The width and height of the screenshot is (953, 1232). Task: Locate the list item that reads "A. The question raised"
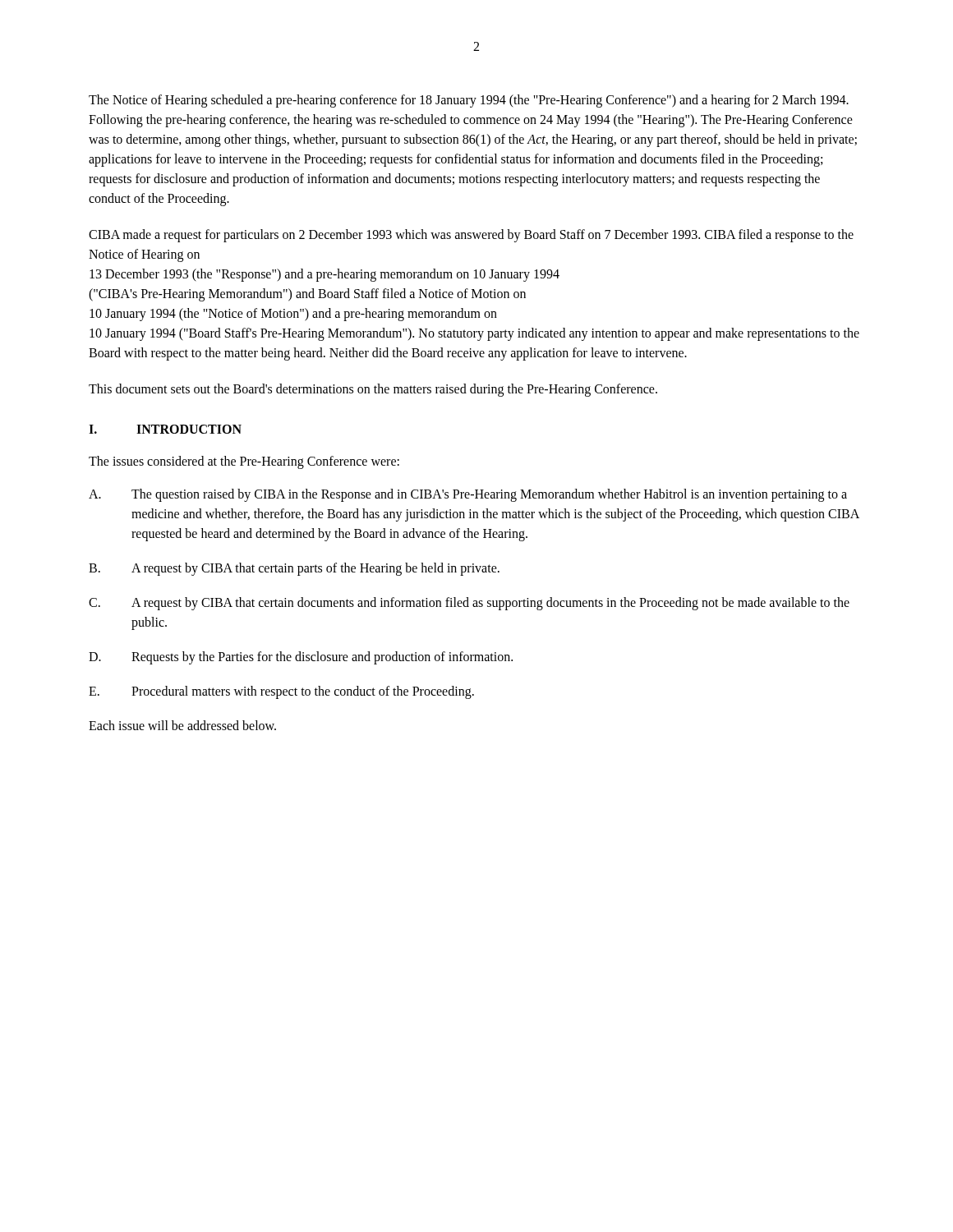(x=476, y=514)
